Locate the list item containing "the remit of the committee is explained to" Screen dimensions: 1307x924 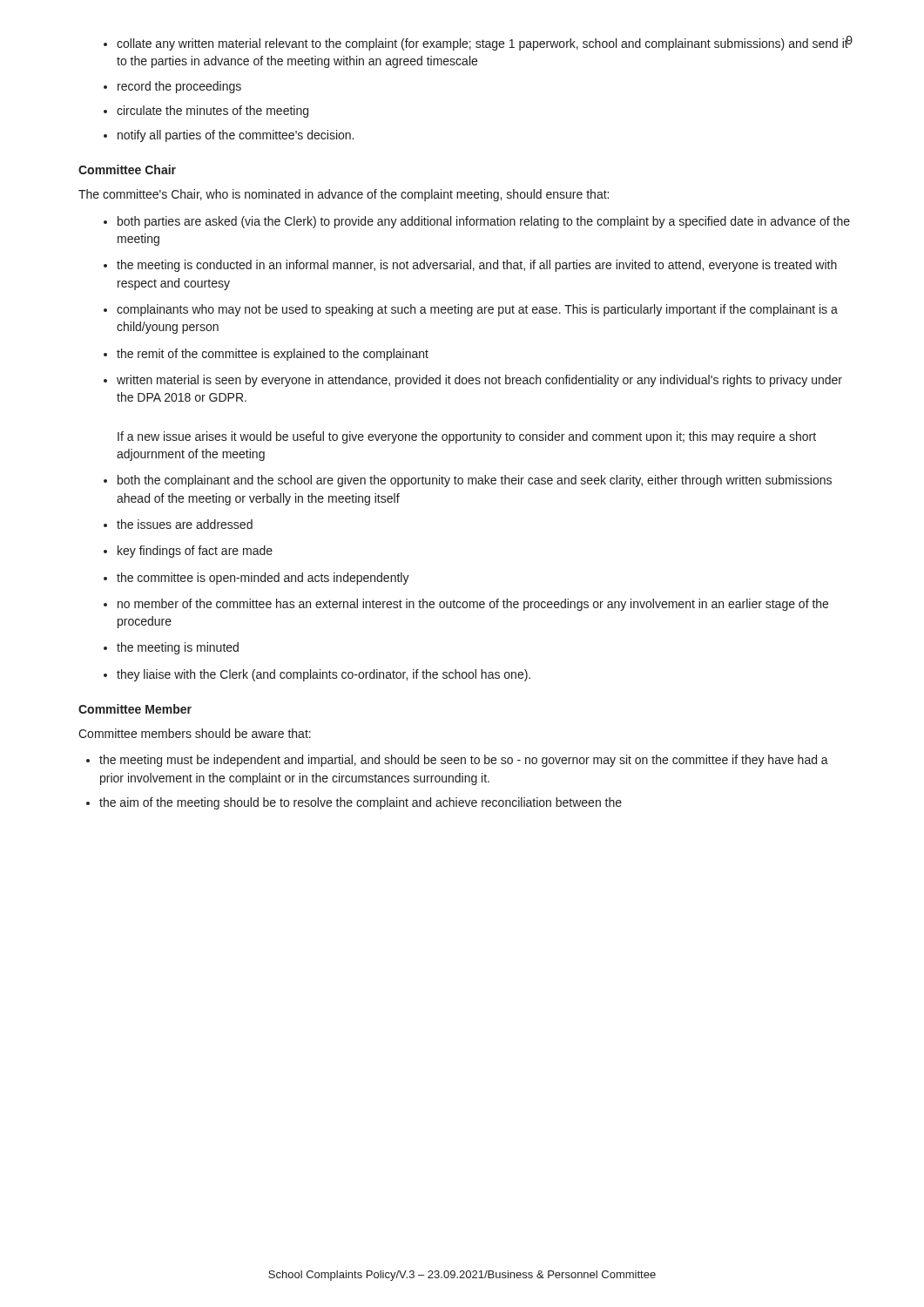click(x=273, y=353)
